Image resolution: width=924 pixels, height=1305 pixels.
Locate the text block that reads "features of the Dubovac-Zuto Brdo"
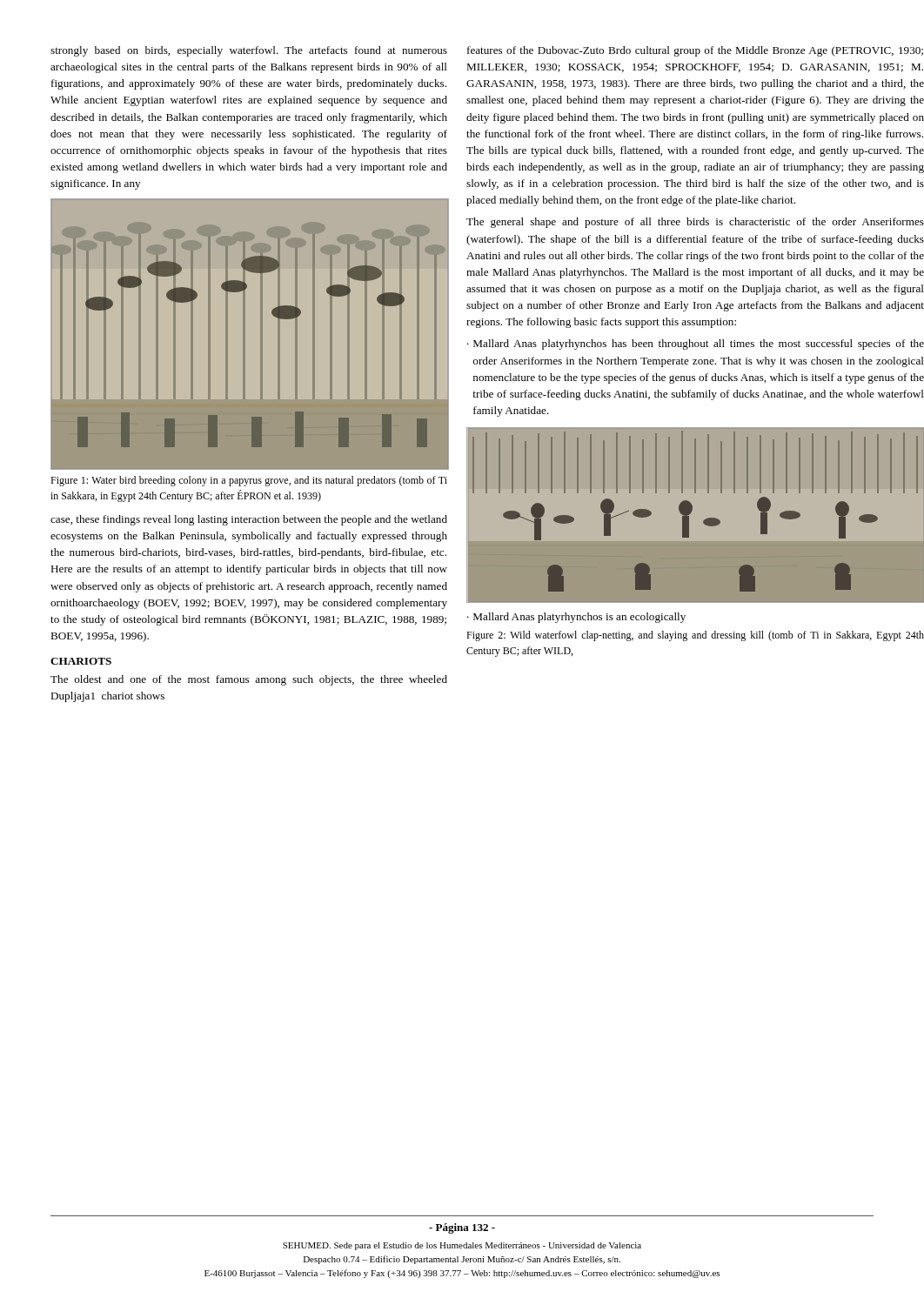pos(695,186)
